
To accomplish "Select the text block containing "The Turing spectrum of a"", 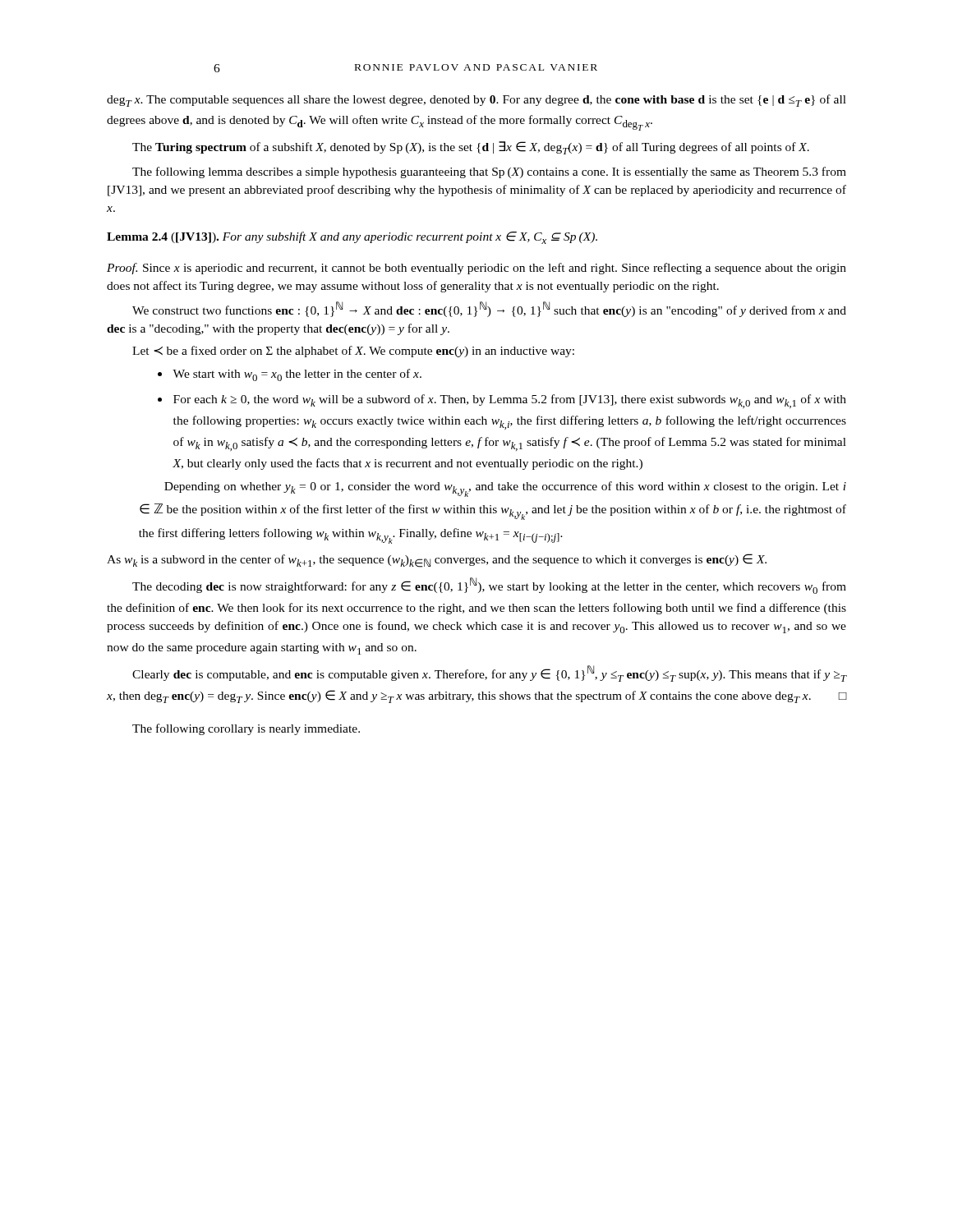I will (476, 148).
